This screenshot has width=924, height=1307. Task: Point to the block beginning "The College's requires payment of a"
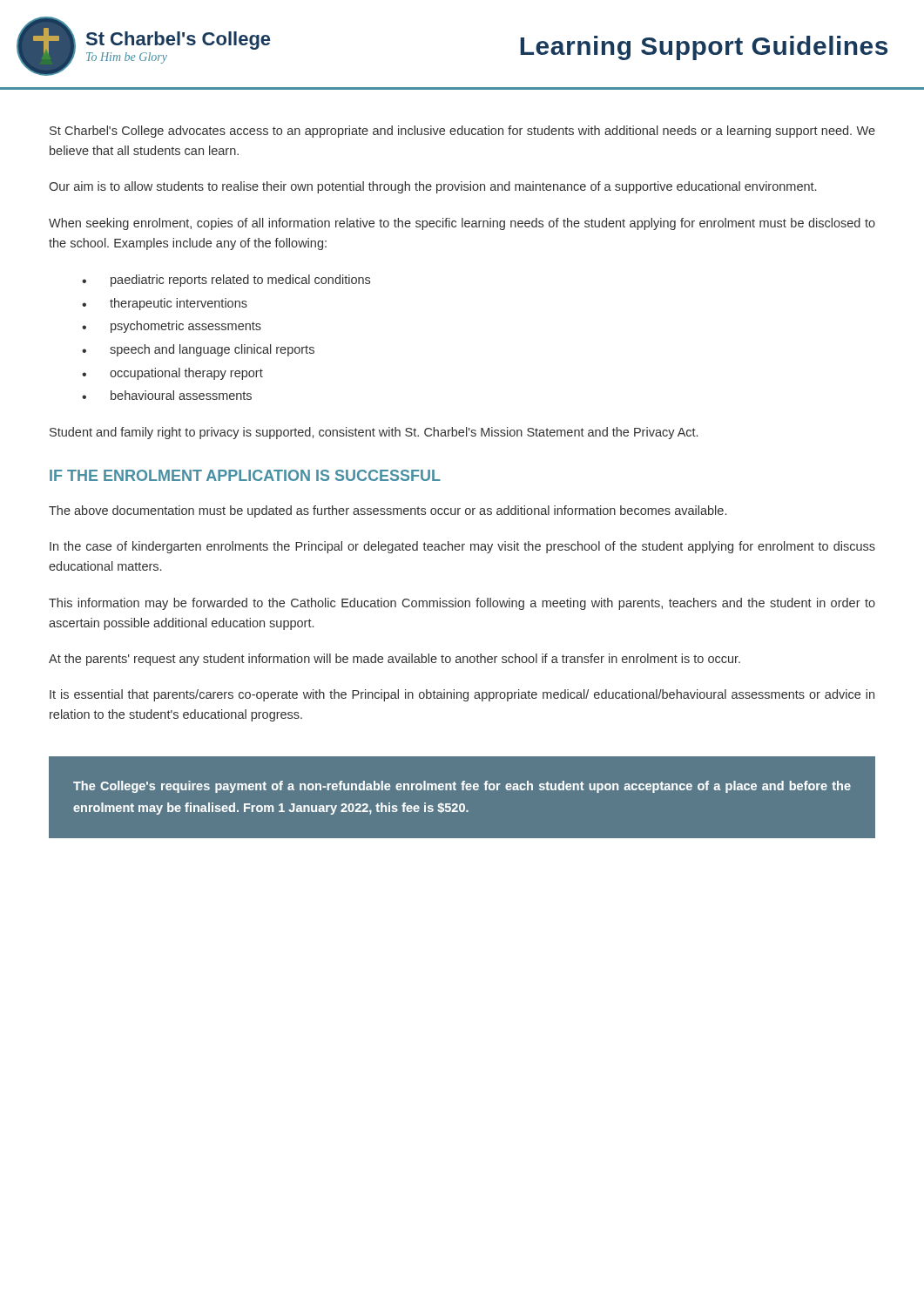462,797
